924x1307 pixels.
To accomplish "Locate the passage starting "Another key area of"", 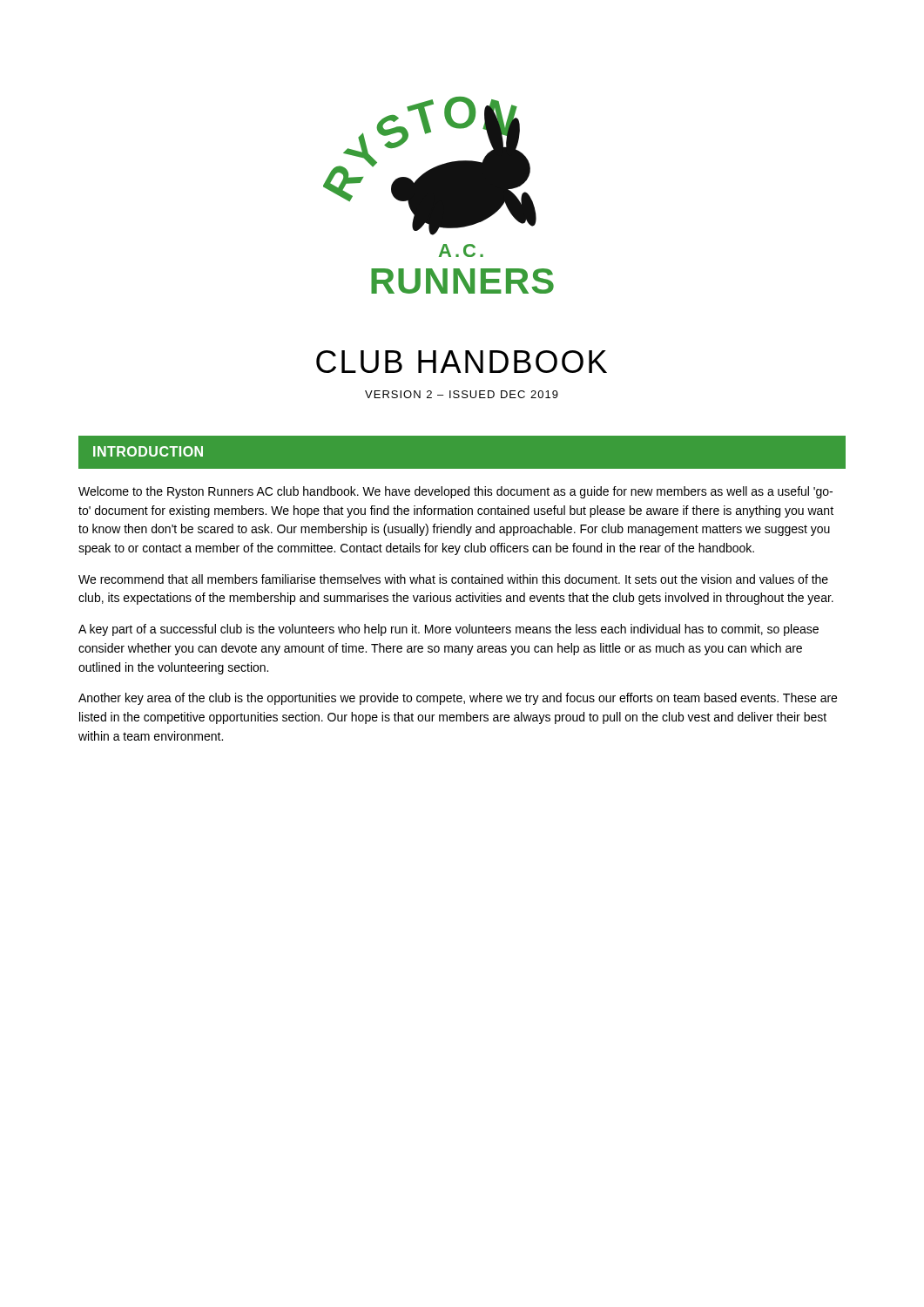I will click(x=462, y=718).
